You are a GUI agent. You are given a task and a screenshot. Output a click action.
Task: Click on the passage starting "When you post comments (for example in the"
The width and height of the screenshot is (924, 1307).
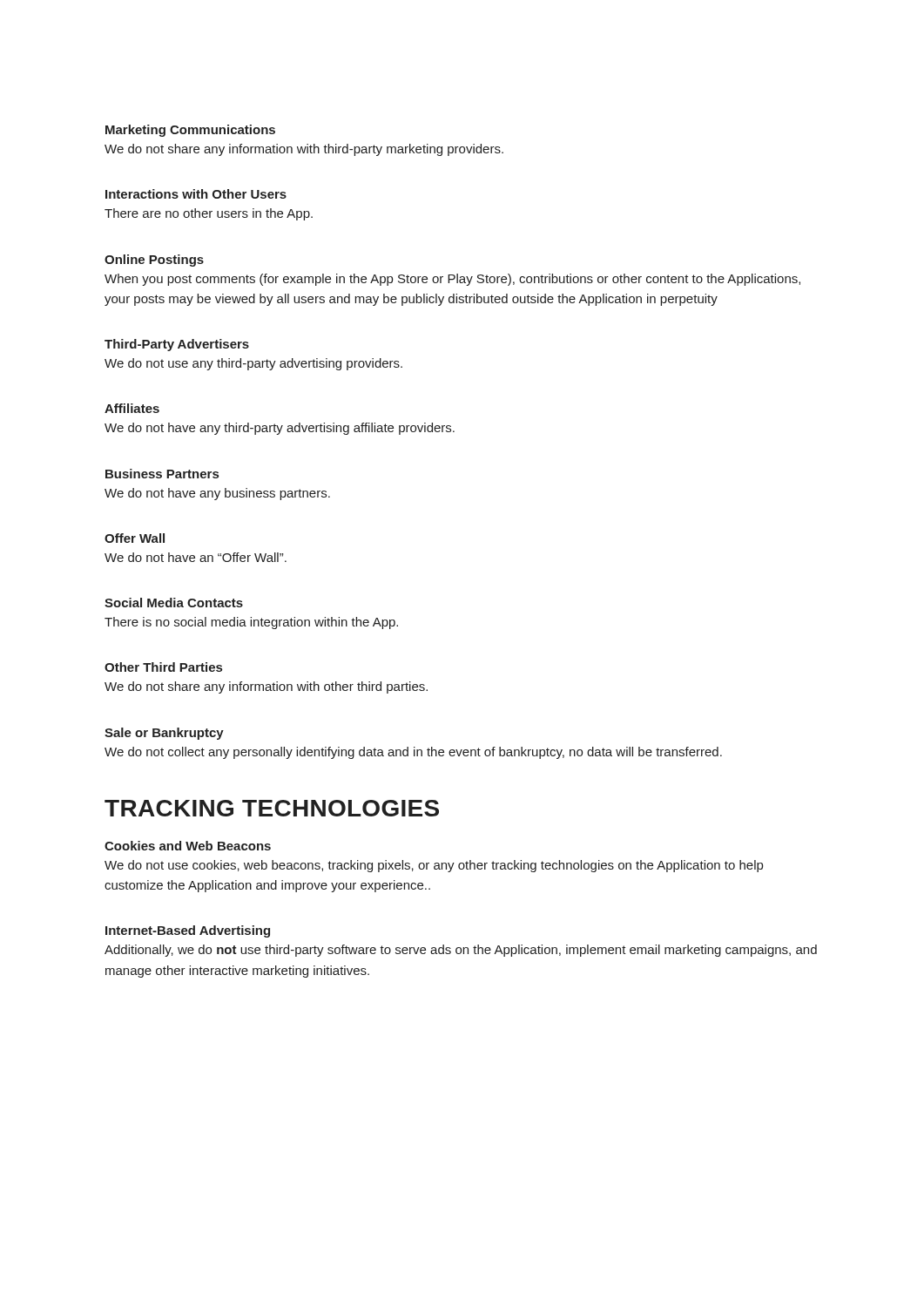tap(453, 288)
